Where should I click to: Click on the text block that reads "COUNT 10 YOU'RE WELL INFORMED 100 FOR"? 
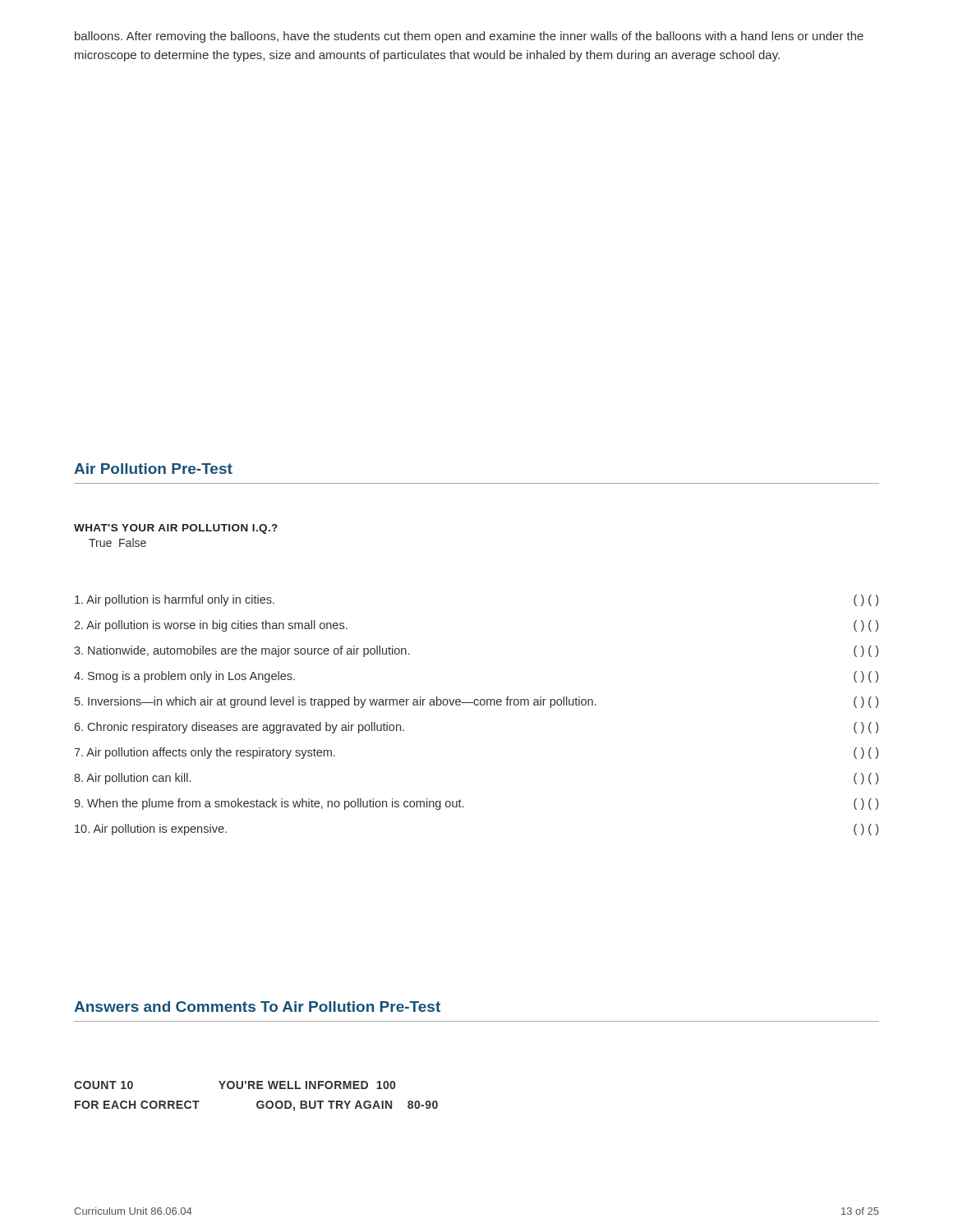coord(235,1085)
